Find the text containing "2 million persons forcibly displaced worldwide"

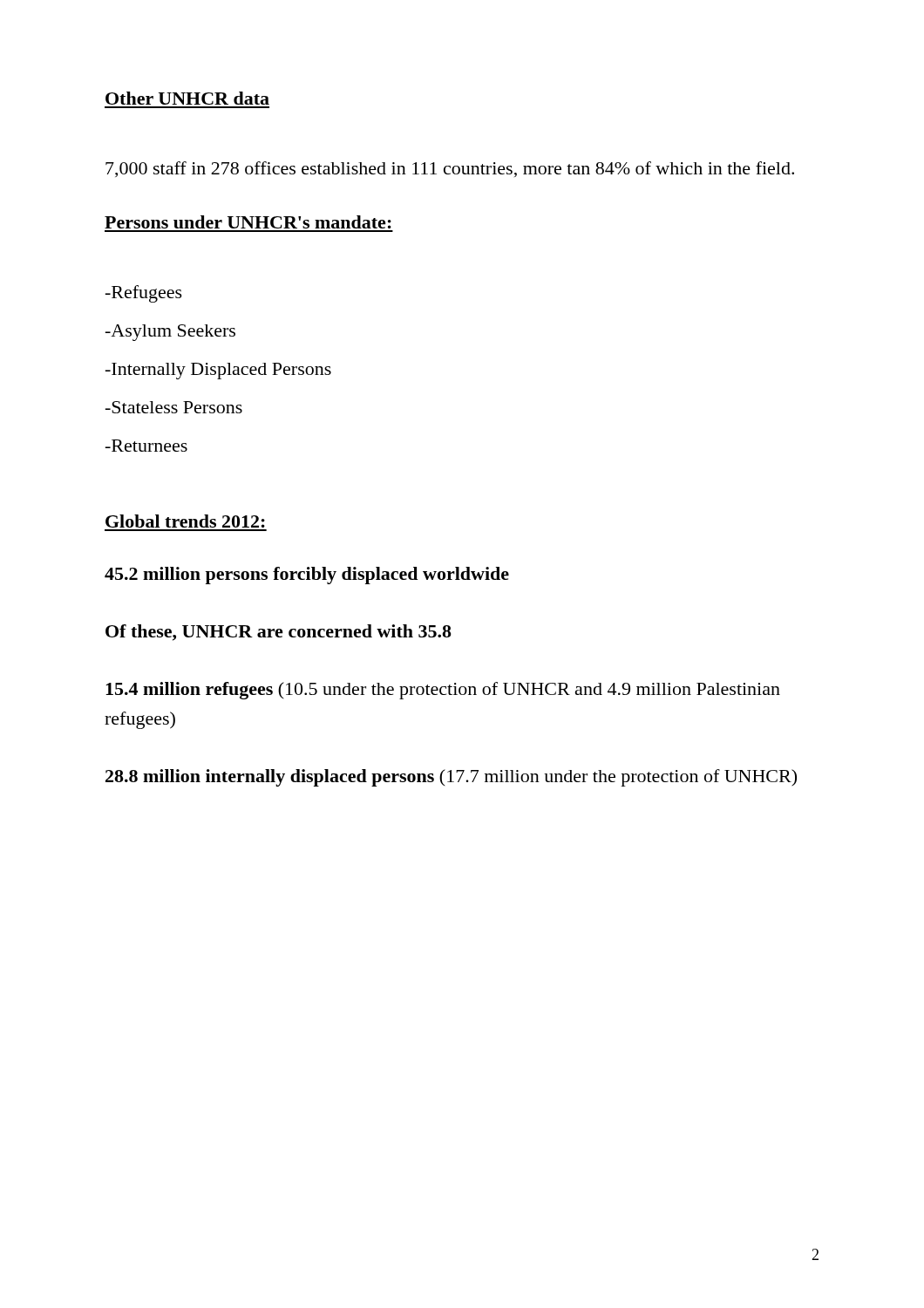pyautogui.click(x=307, y=573)
